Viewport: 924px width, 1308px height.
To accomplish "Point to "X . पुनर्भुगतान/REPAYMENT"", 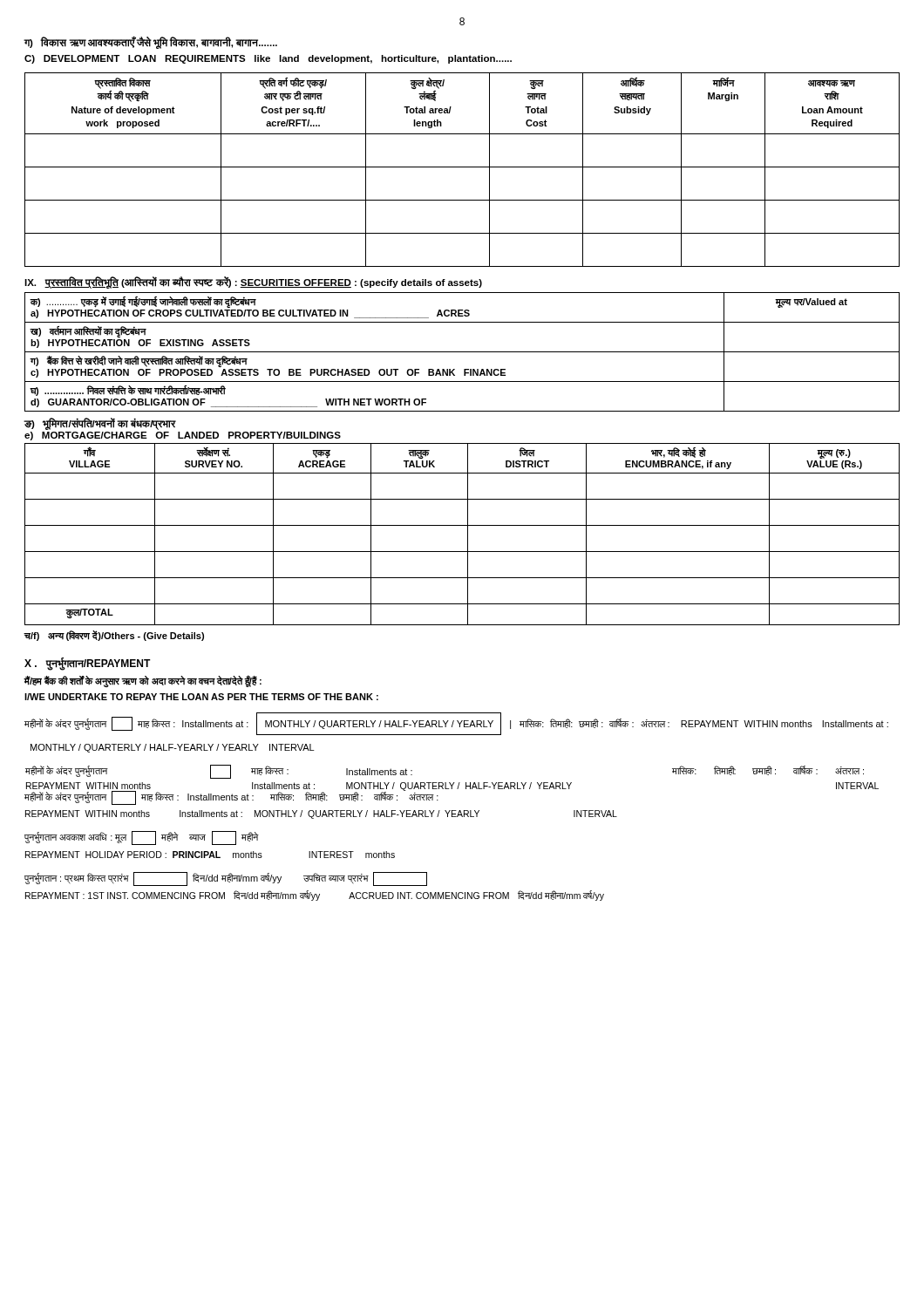I will tap(87, 664).
